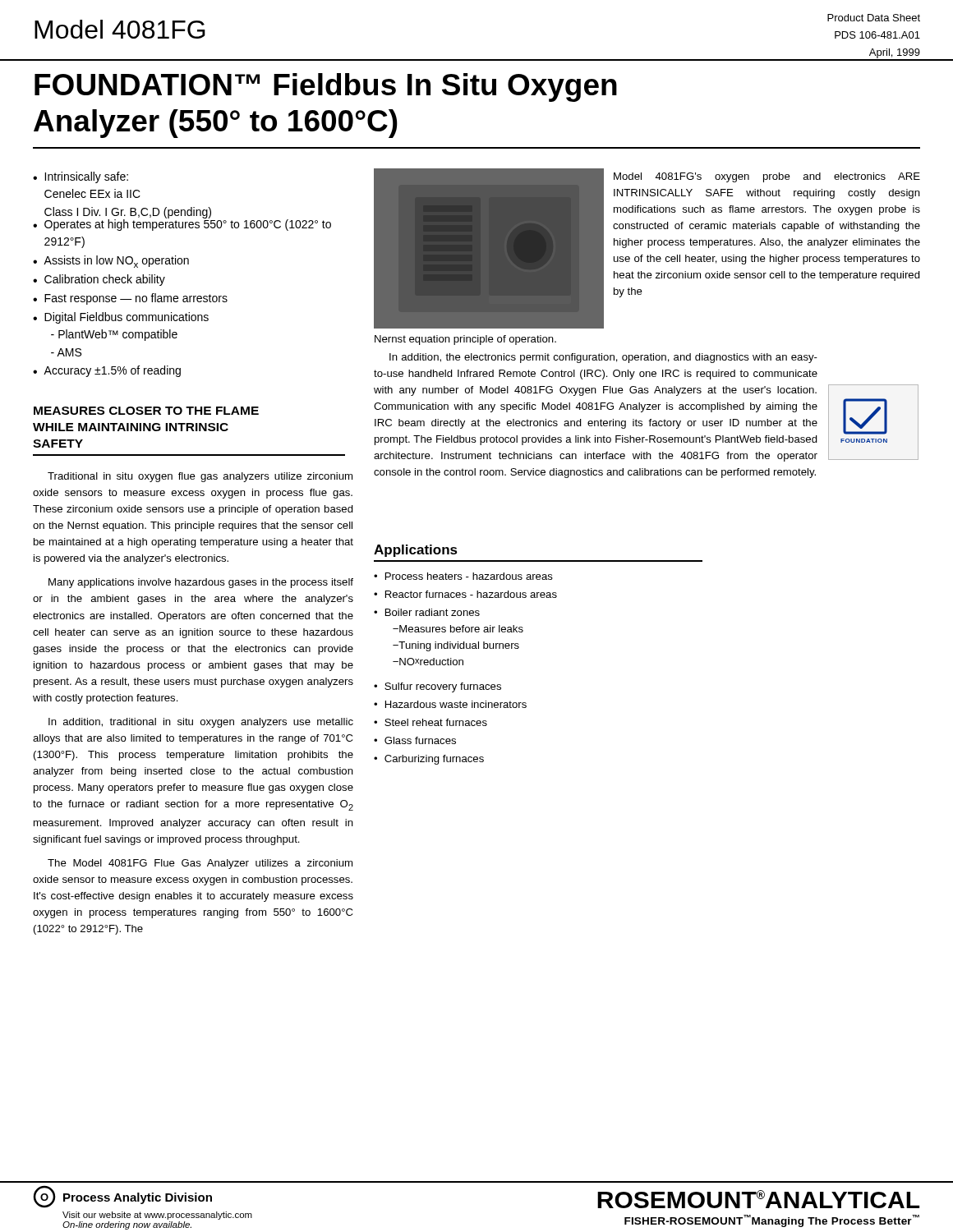Locate the passage starting "In addition, the electronics permit"
This screenshot has height=1232, width=953.
(x=596, y=415)
